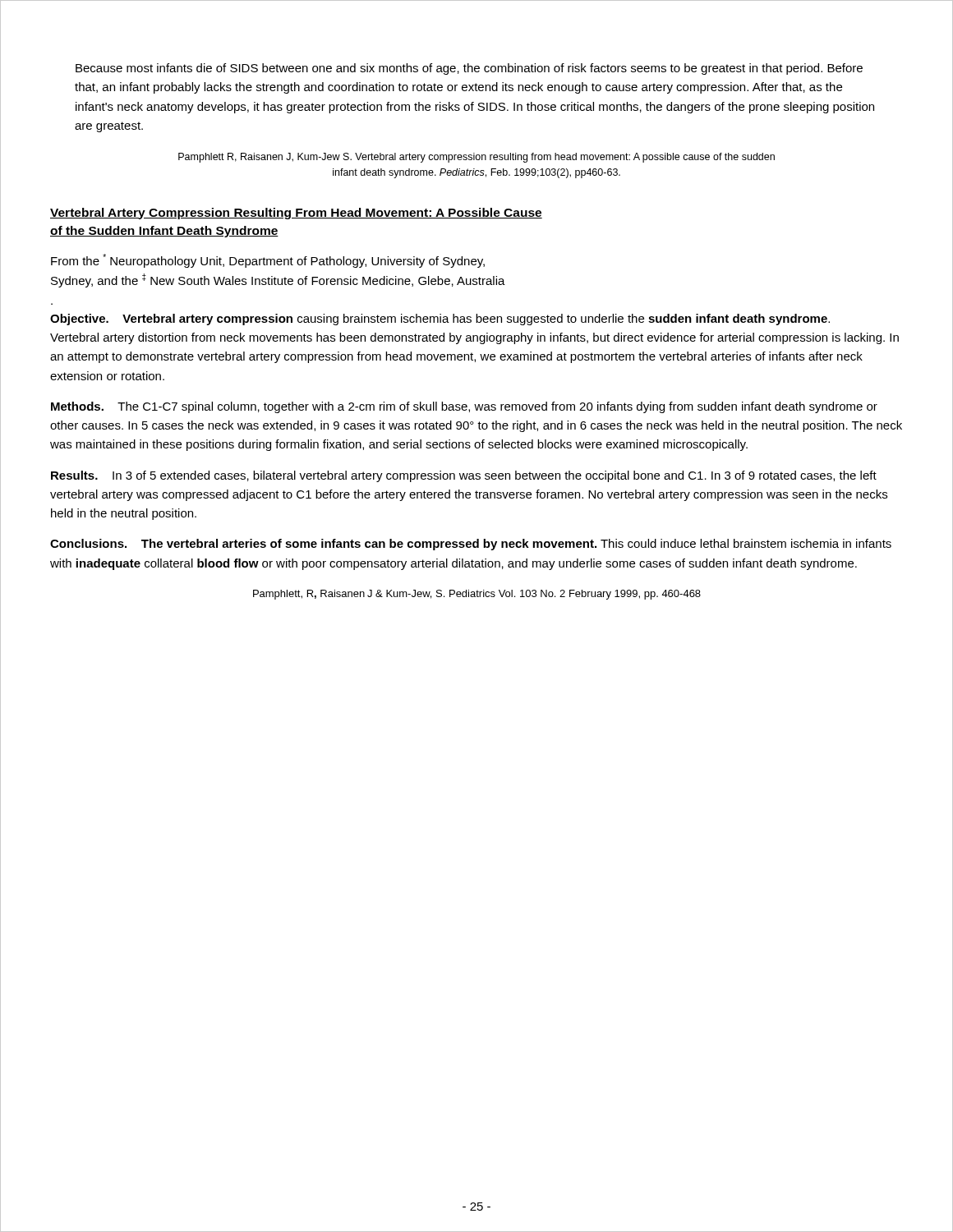
Task: Point to the block beginning "Results. In 3 of 5"
Action: click(x=469, y=494)
